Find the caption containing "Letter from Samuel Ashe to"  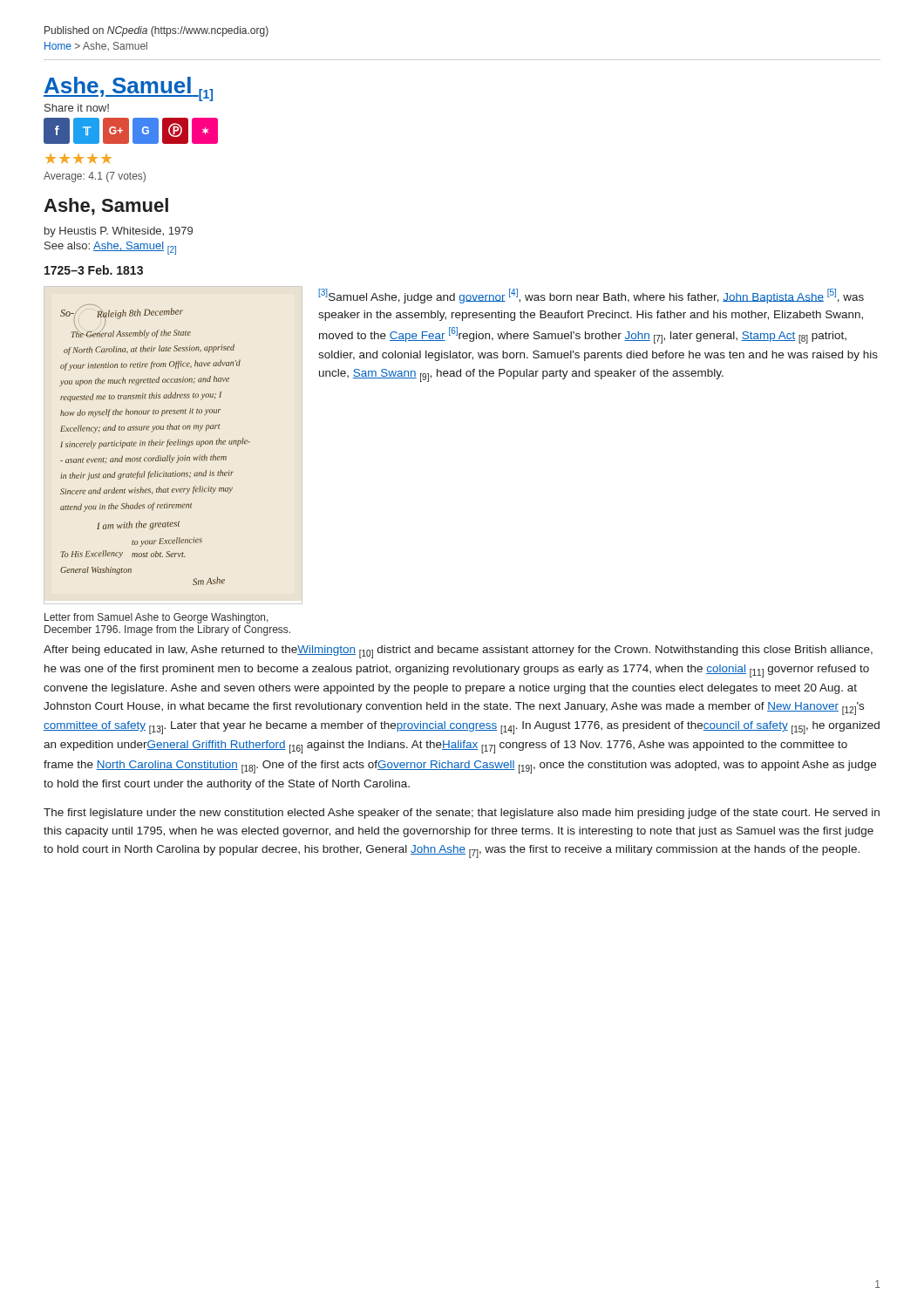(x=167, y=623)
